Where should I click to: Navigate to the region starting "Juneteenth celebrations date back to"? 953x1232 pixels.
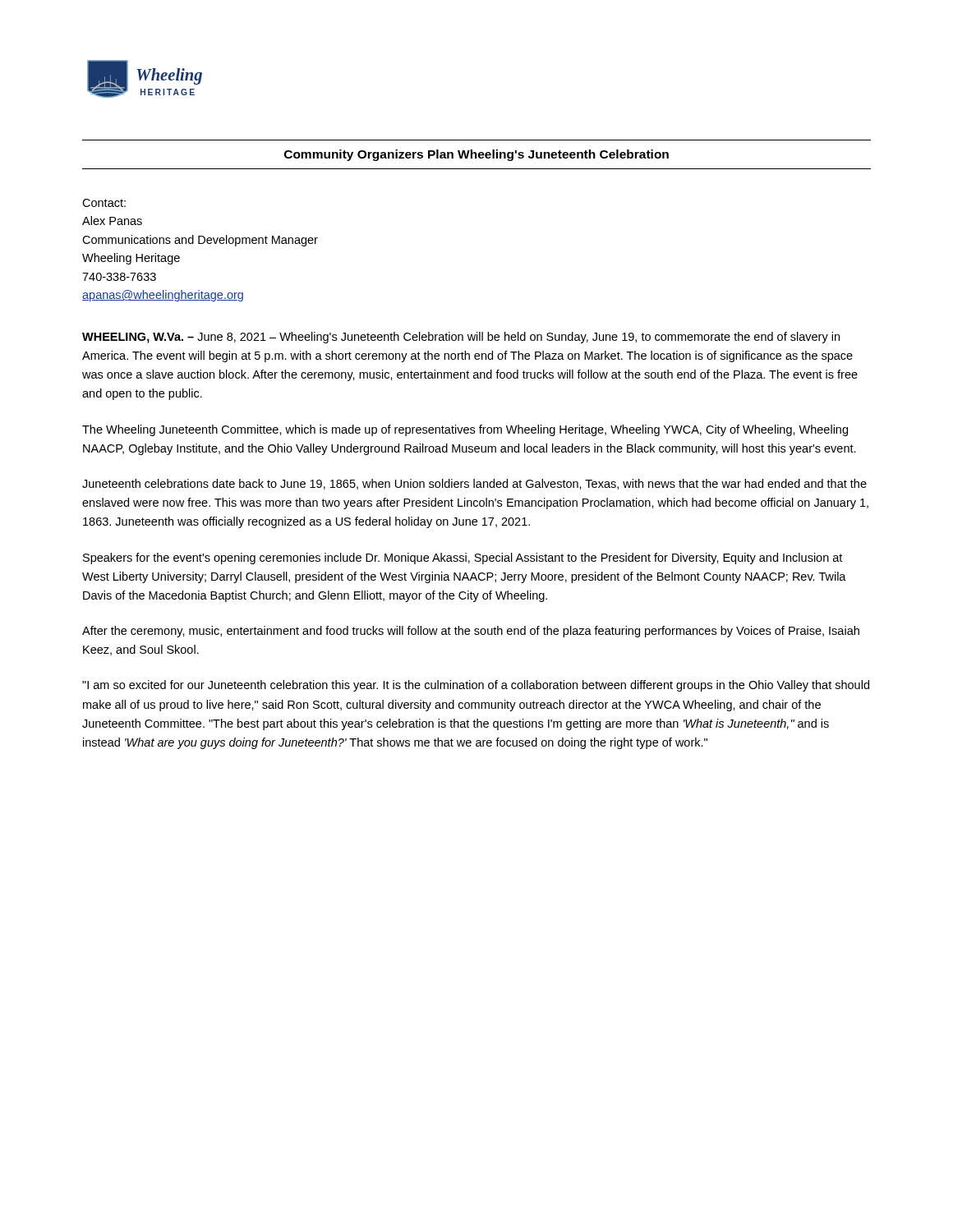pos(476,503)
